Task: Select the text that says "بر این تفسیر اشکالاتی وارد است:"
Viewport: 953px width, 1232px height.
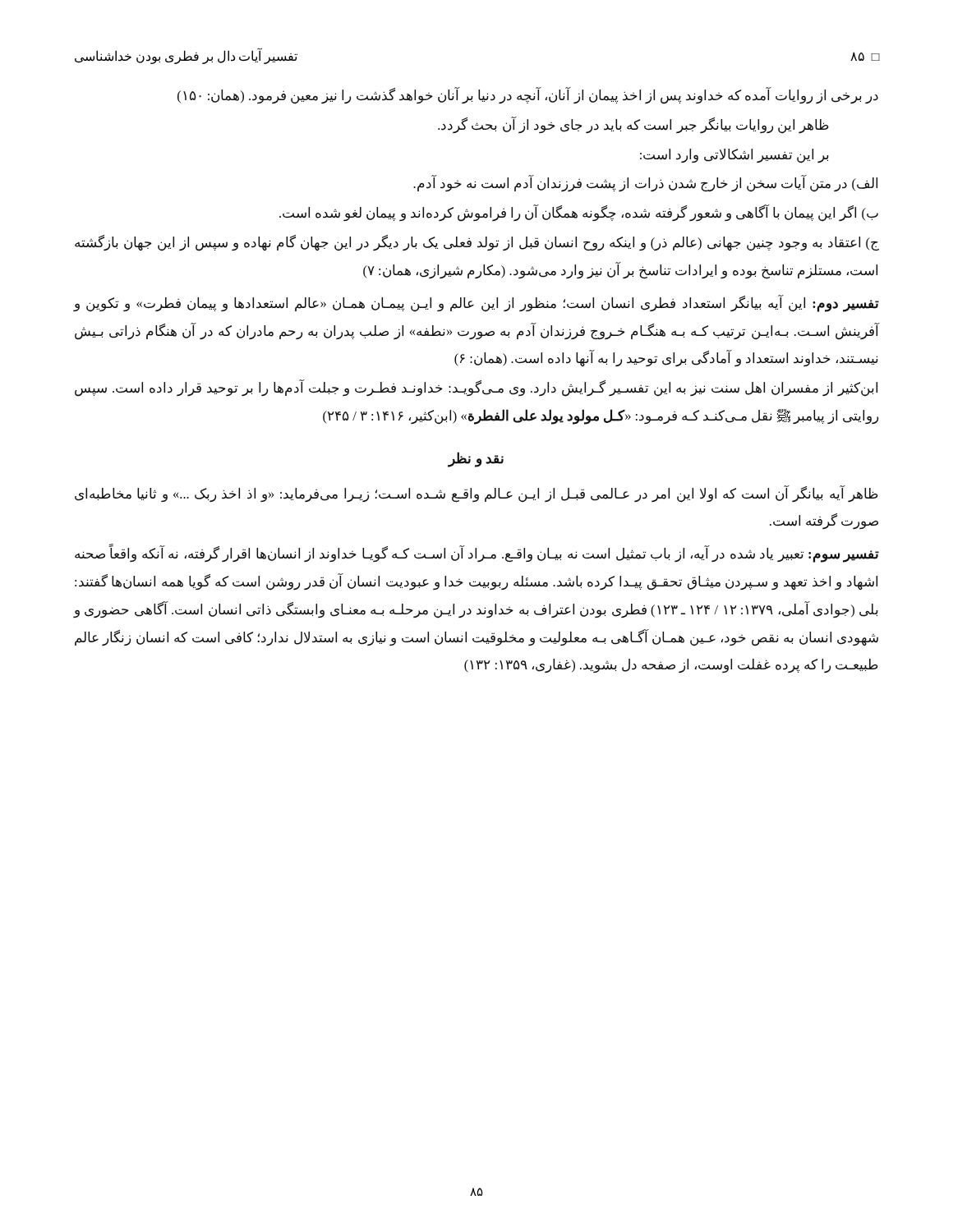Action: pyautogui.click(x=734, y=155)
